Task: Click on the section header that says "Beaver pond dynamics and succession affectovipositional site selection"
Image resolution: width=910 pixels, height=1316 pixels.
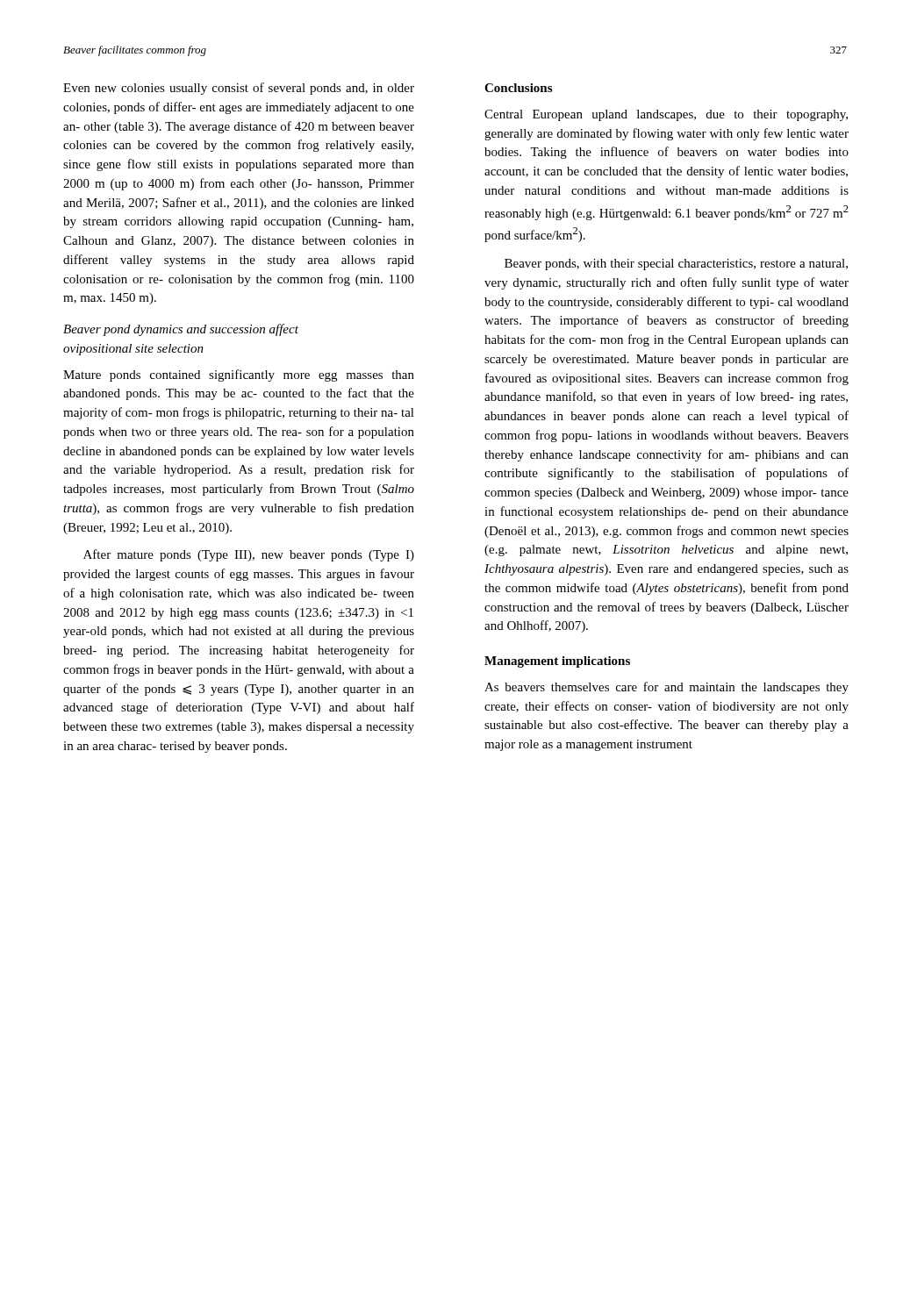Action: click(x=239, y=339)
